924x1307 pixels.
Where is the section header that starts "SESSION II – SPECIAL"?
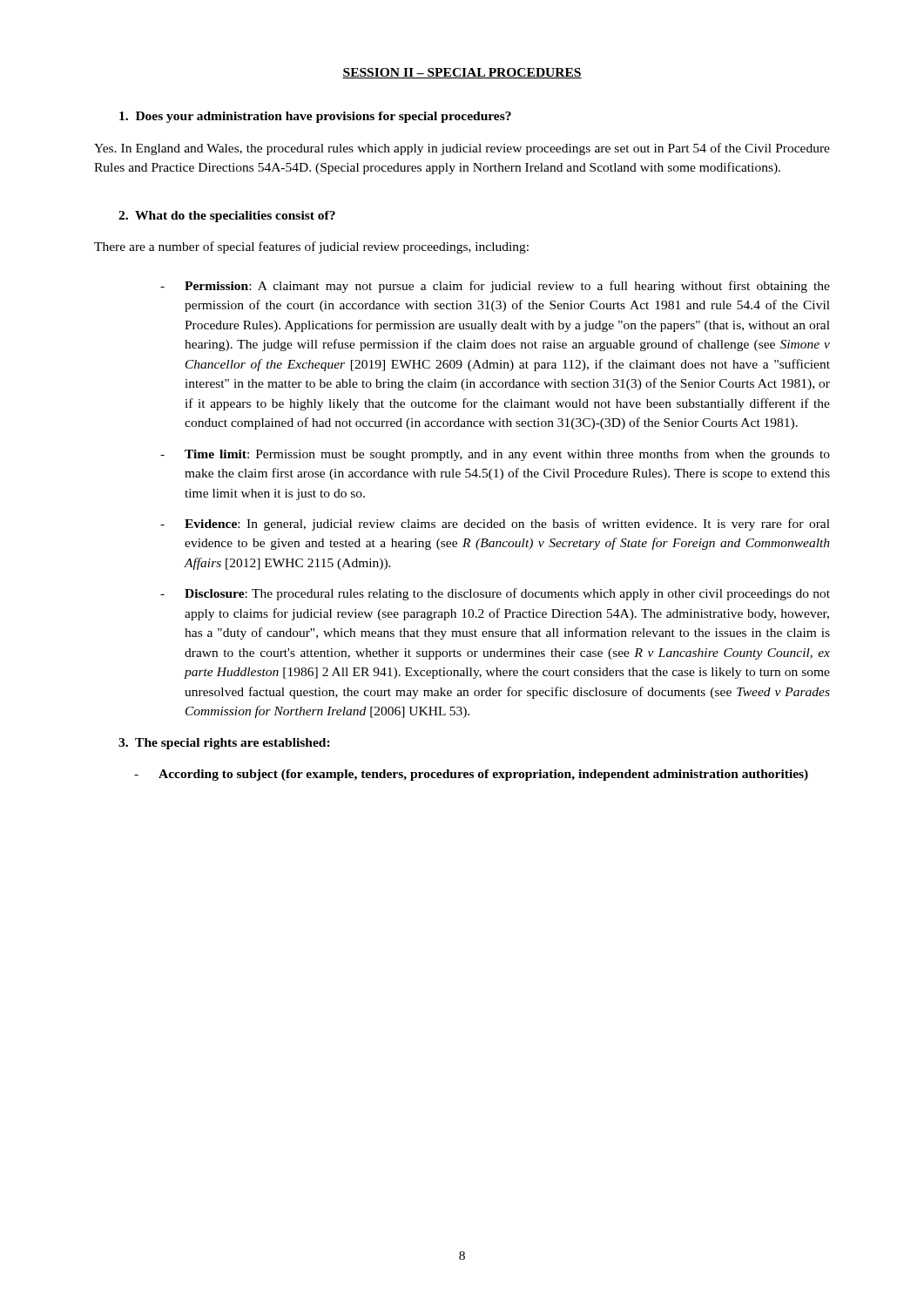pyautogui.click(x=462, y=72)
